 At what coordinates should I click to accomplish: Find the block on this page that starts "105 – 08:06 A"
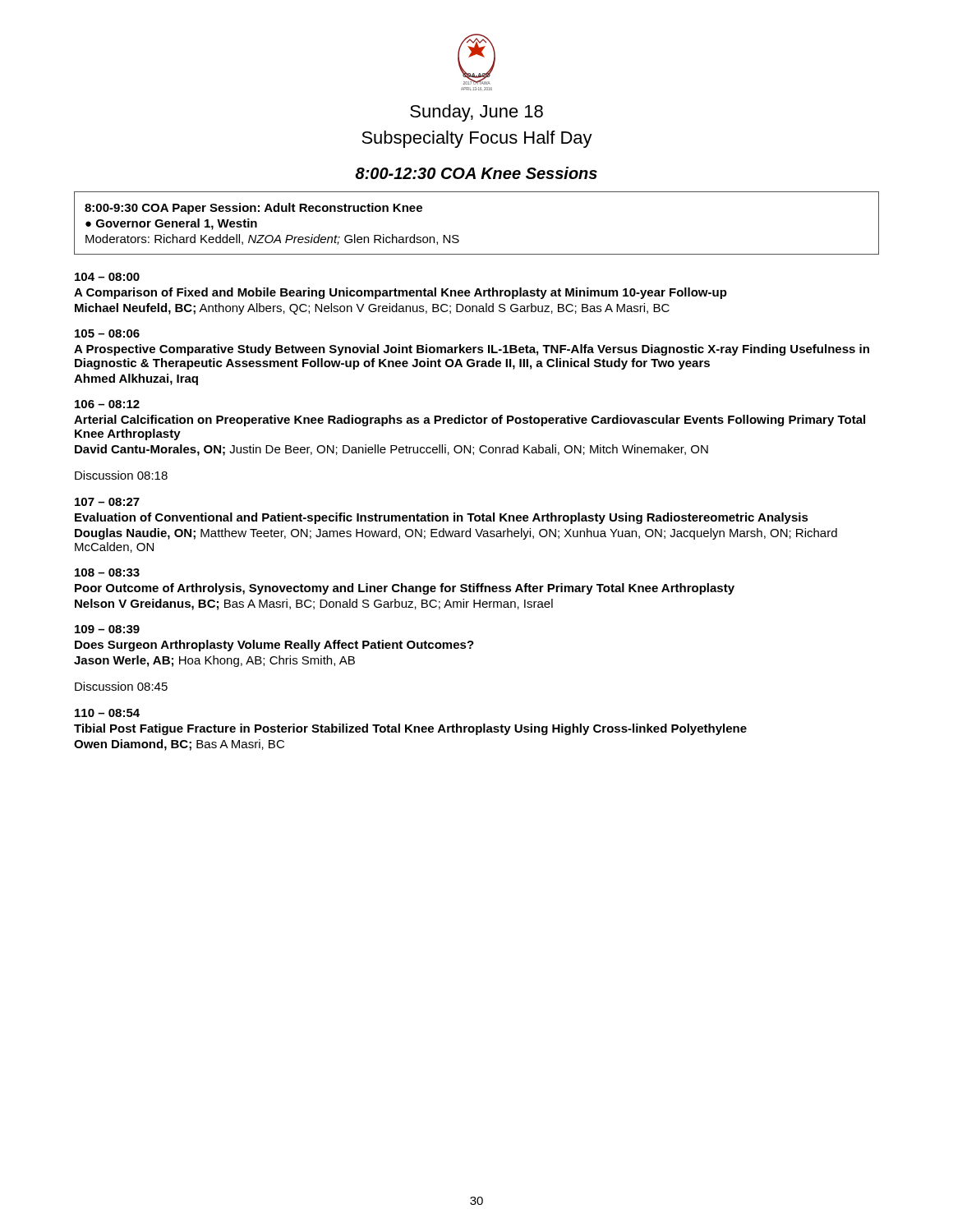click(x=476, y=356)
